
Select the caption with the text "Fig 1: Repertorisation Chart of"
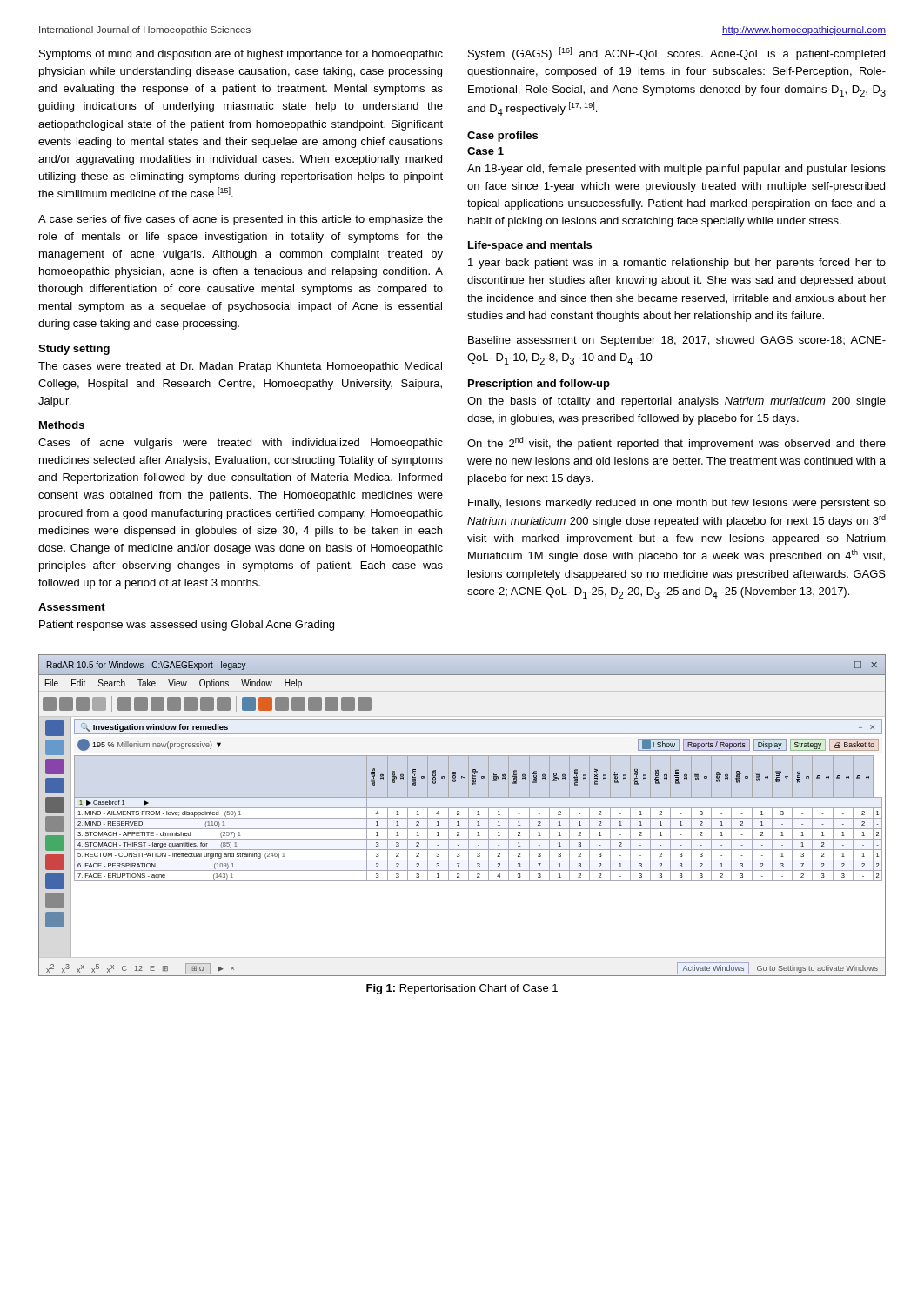coord(462,988)
